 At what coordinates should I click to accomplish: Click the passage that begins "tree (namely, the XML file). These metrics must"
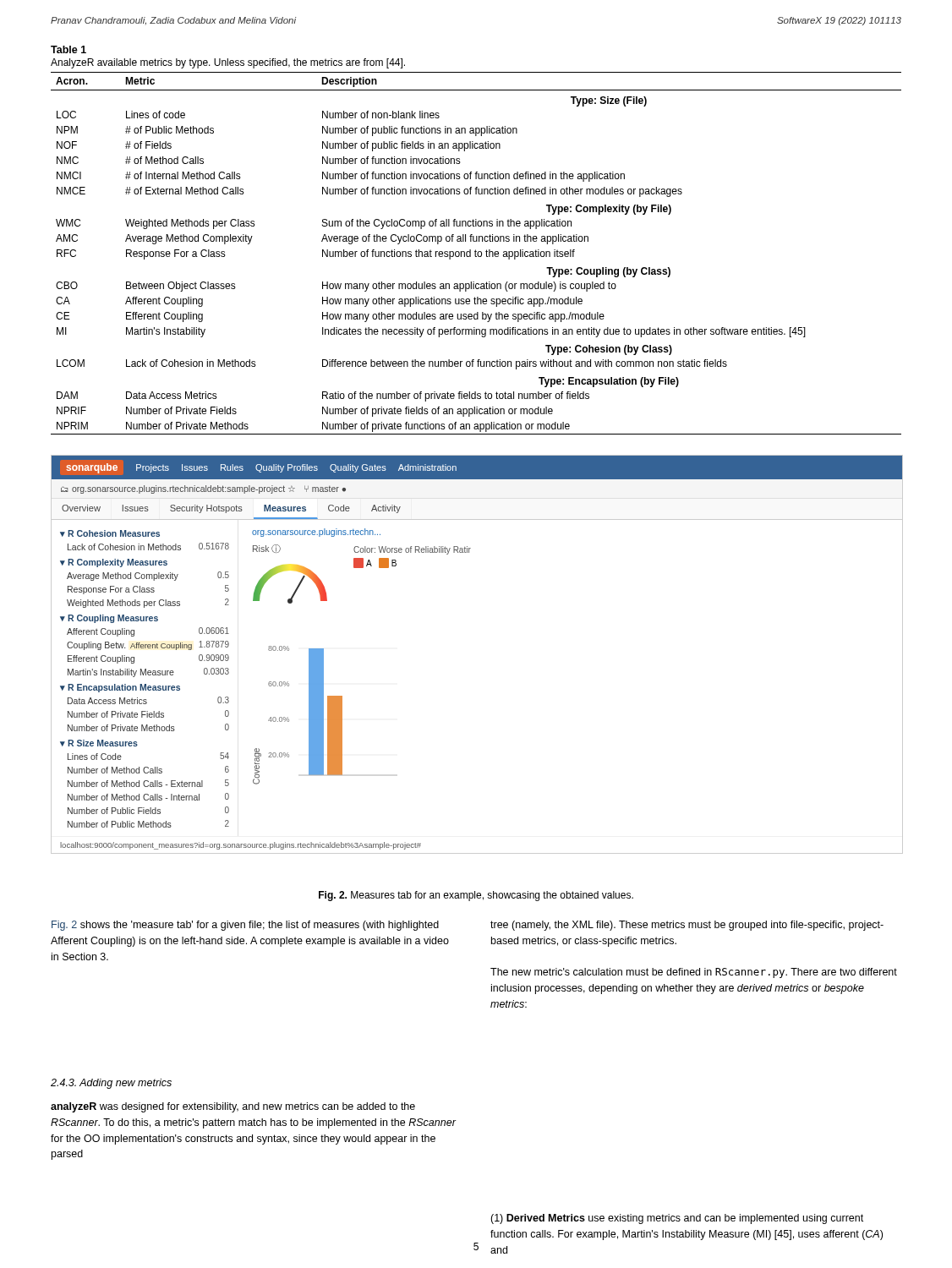(694, 964)
